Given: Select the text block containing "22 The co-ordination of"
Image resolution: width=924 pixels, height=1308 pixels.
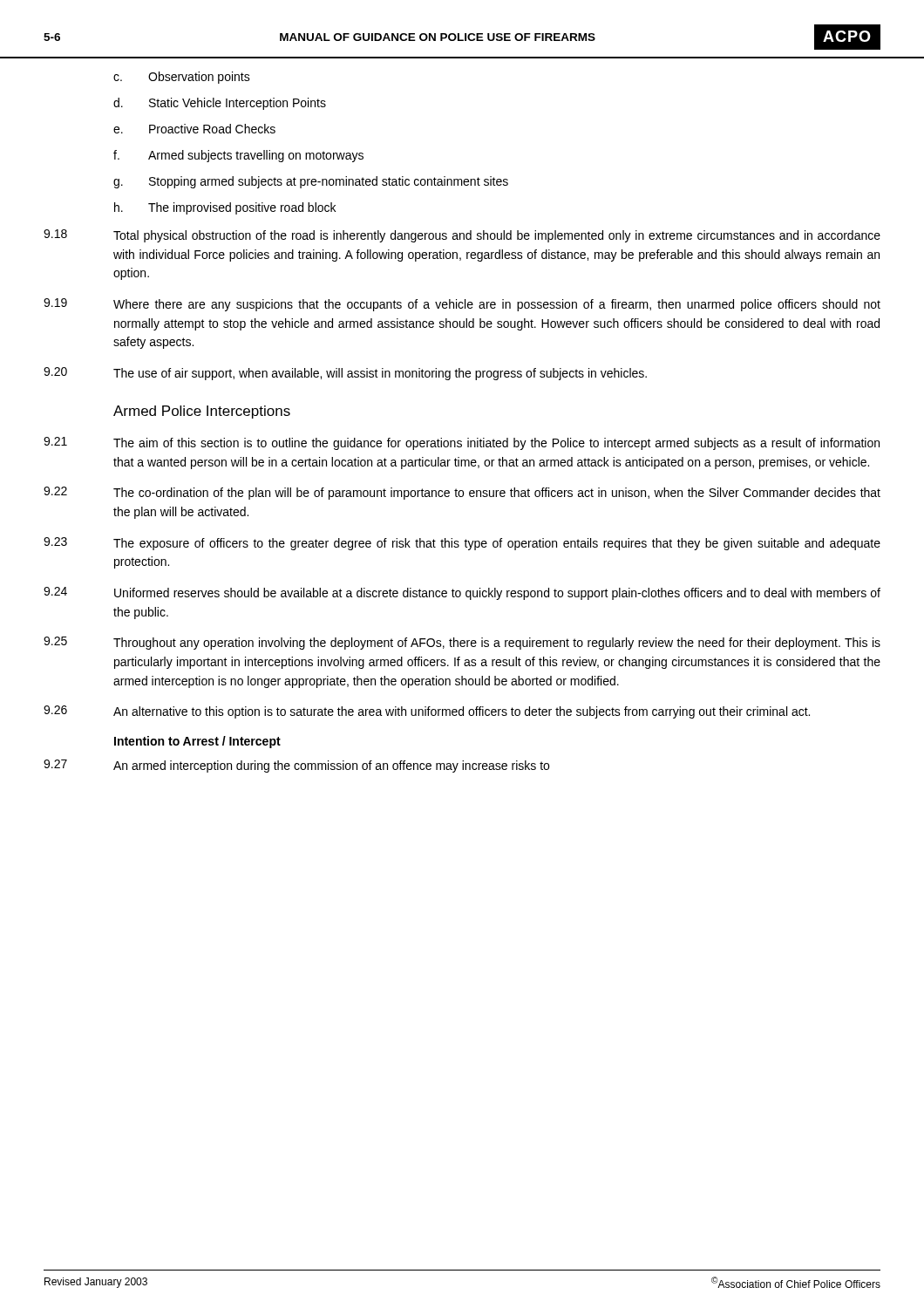Looking at the screenshot, I should 462,503.
